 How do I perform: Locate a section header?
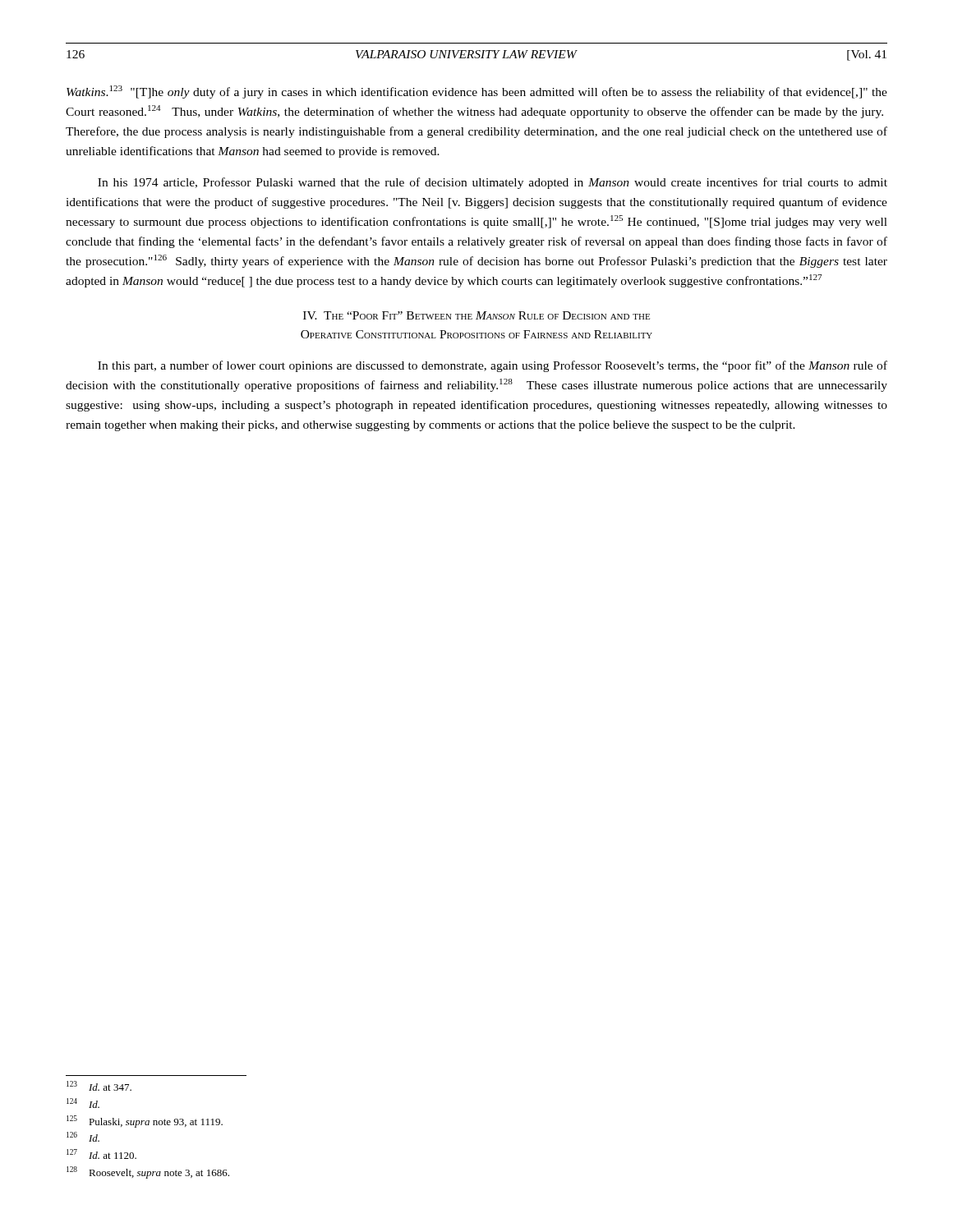pos(476,325)
